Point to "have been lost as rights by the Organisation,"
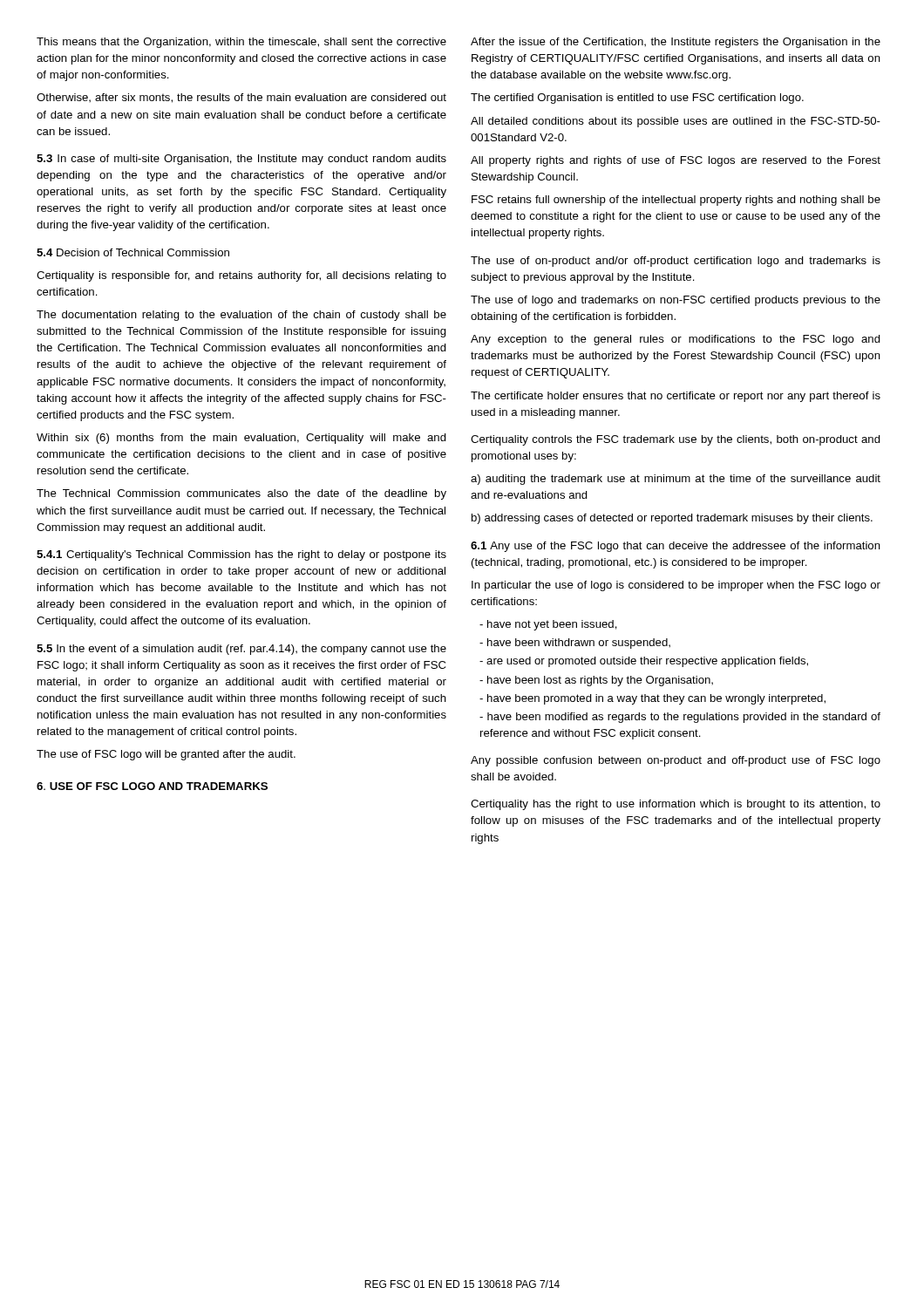This screenshot has height=1308, width=924. coord(680,679)
